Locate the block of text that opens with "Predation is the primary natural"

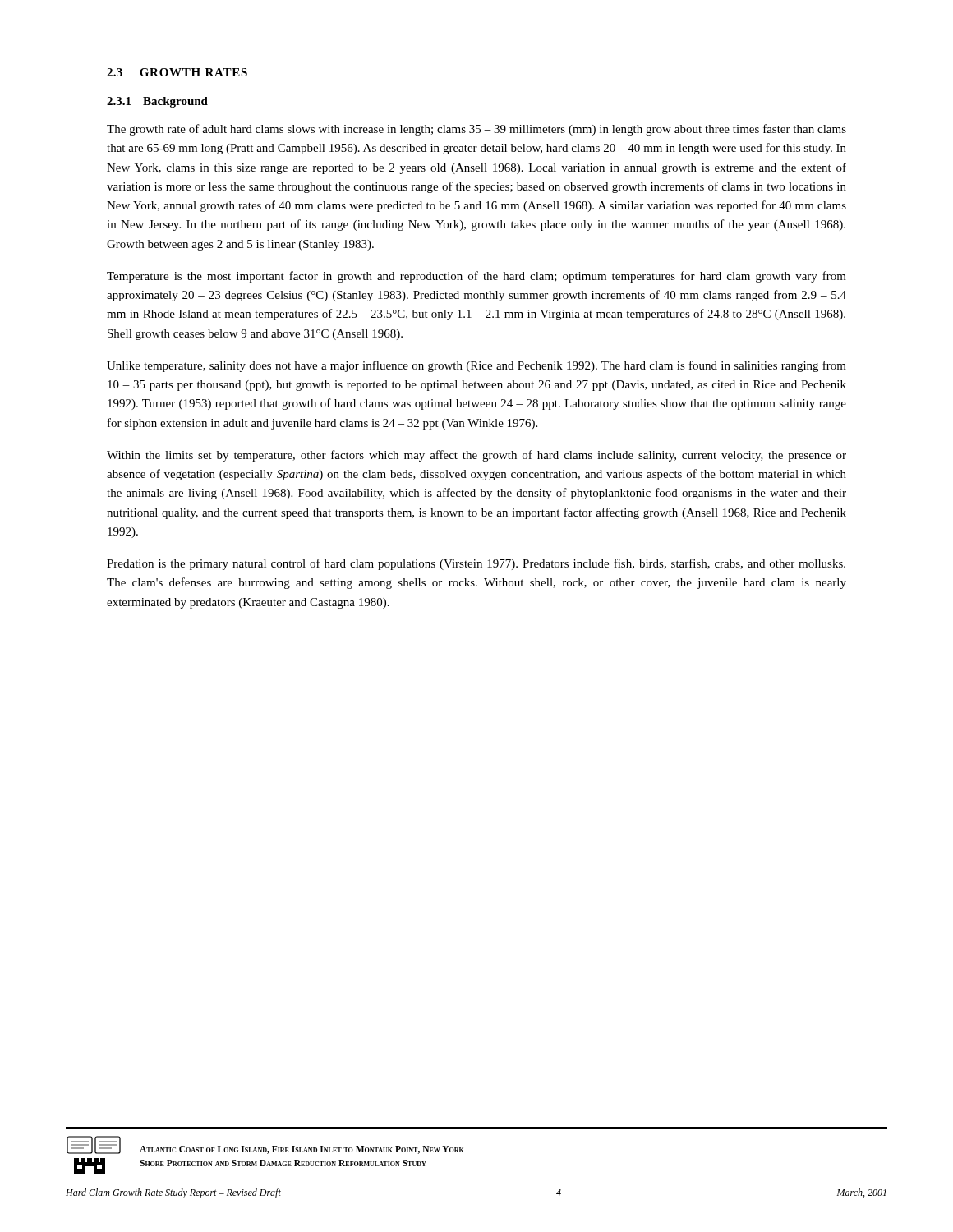point(476,583)
